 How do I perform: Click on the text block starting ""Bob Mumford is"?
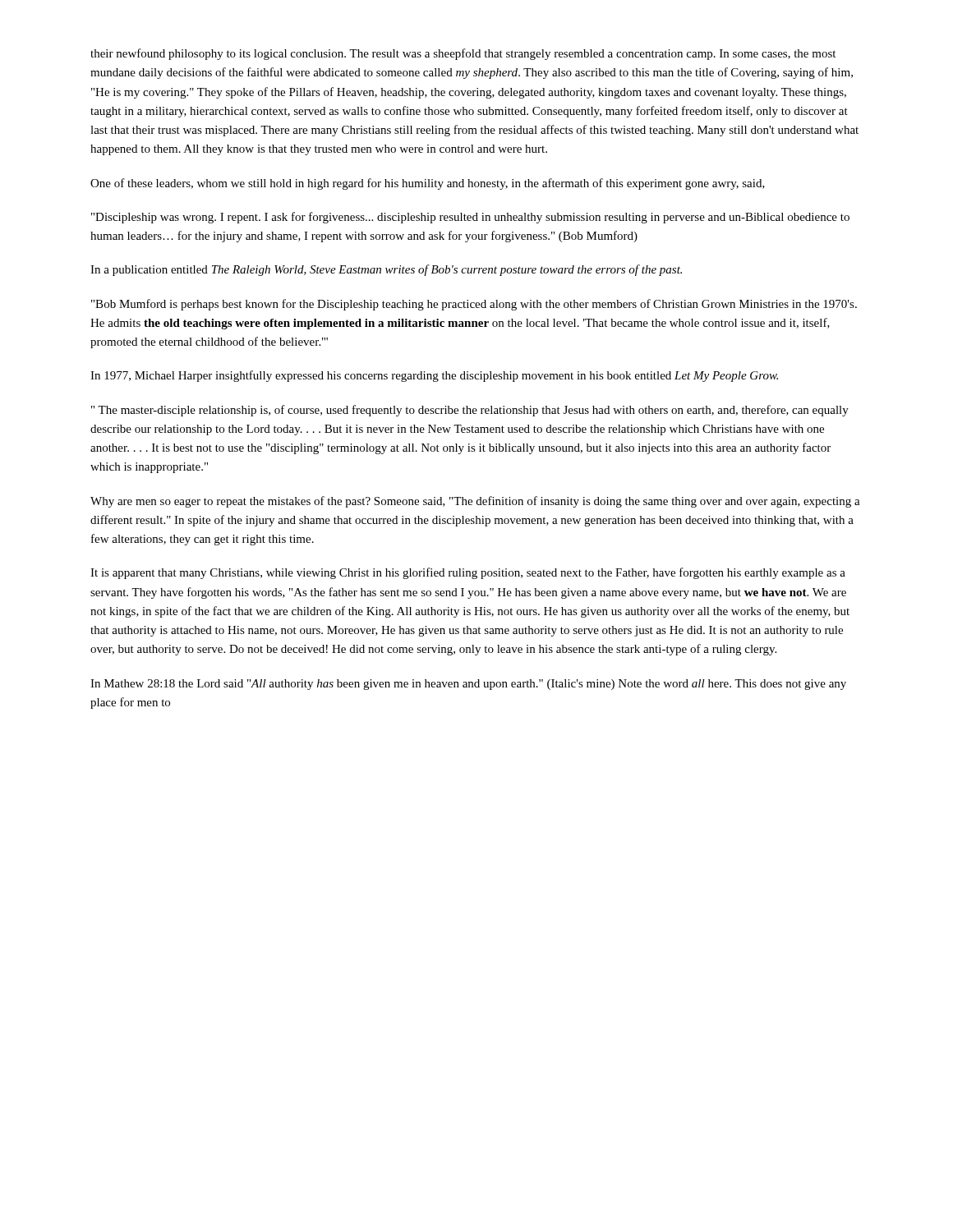pos(474,323)
